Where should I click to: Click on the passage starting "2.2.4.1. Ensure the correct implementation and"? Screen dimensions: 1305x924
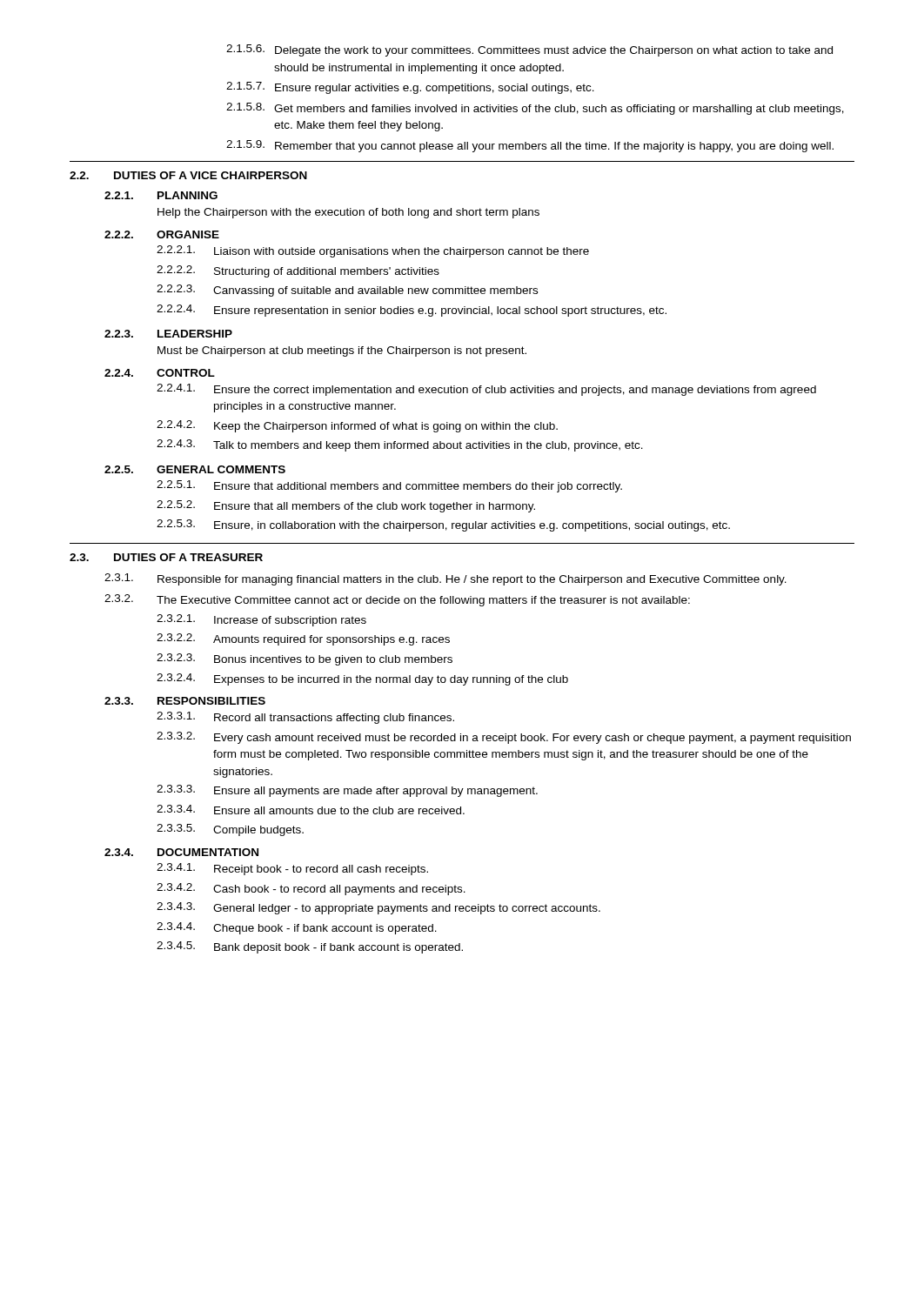[506, 398]
